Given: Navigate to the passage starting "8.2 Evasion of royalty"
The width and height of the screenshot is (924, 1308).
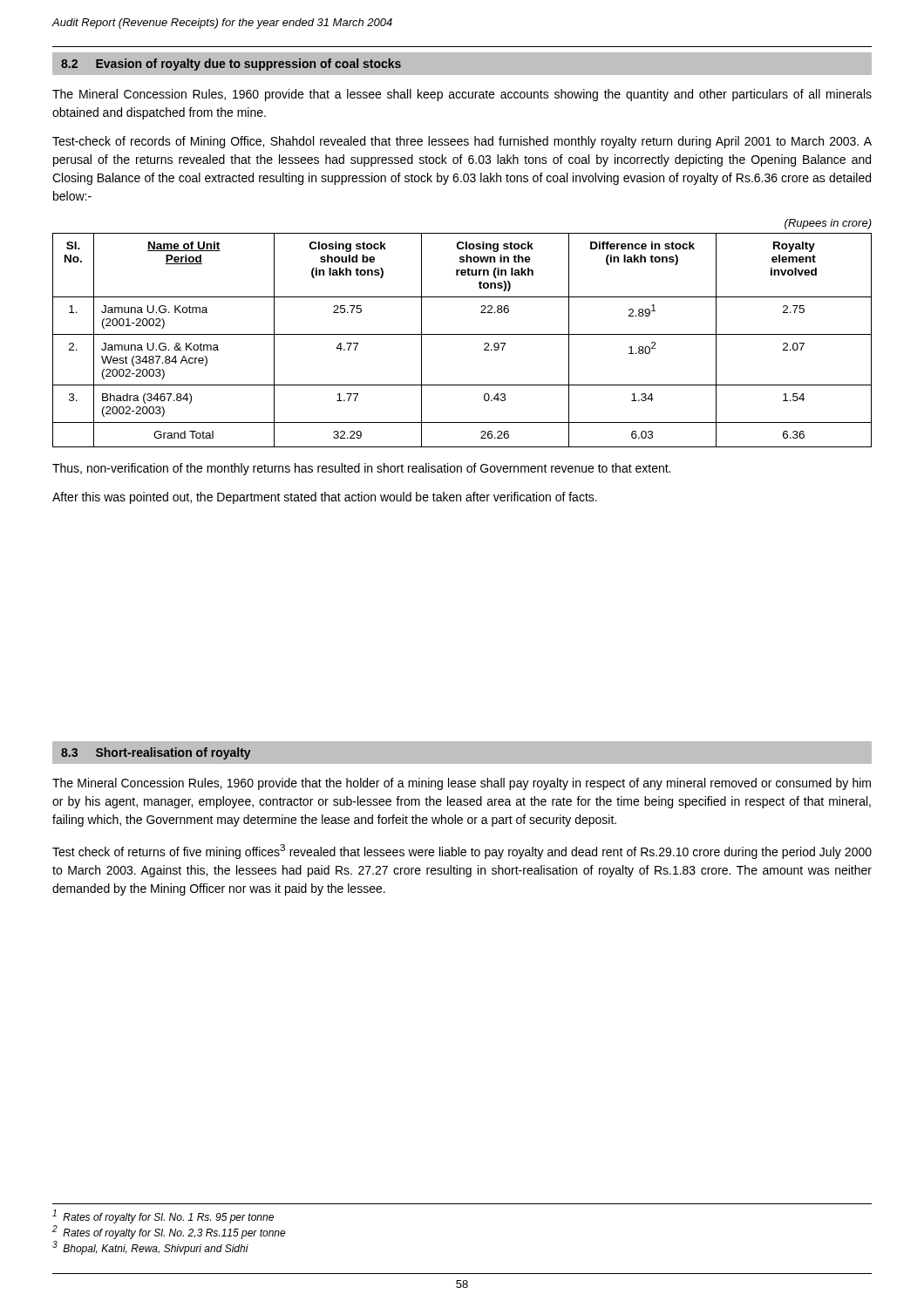Looking at the screenshot, I should click(231, 64).
